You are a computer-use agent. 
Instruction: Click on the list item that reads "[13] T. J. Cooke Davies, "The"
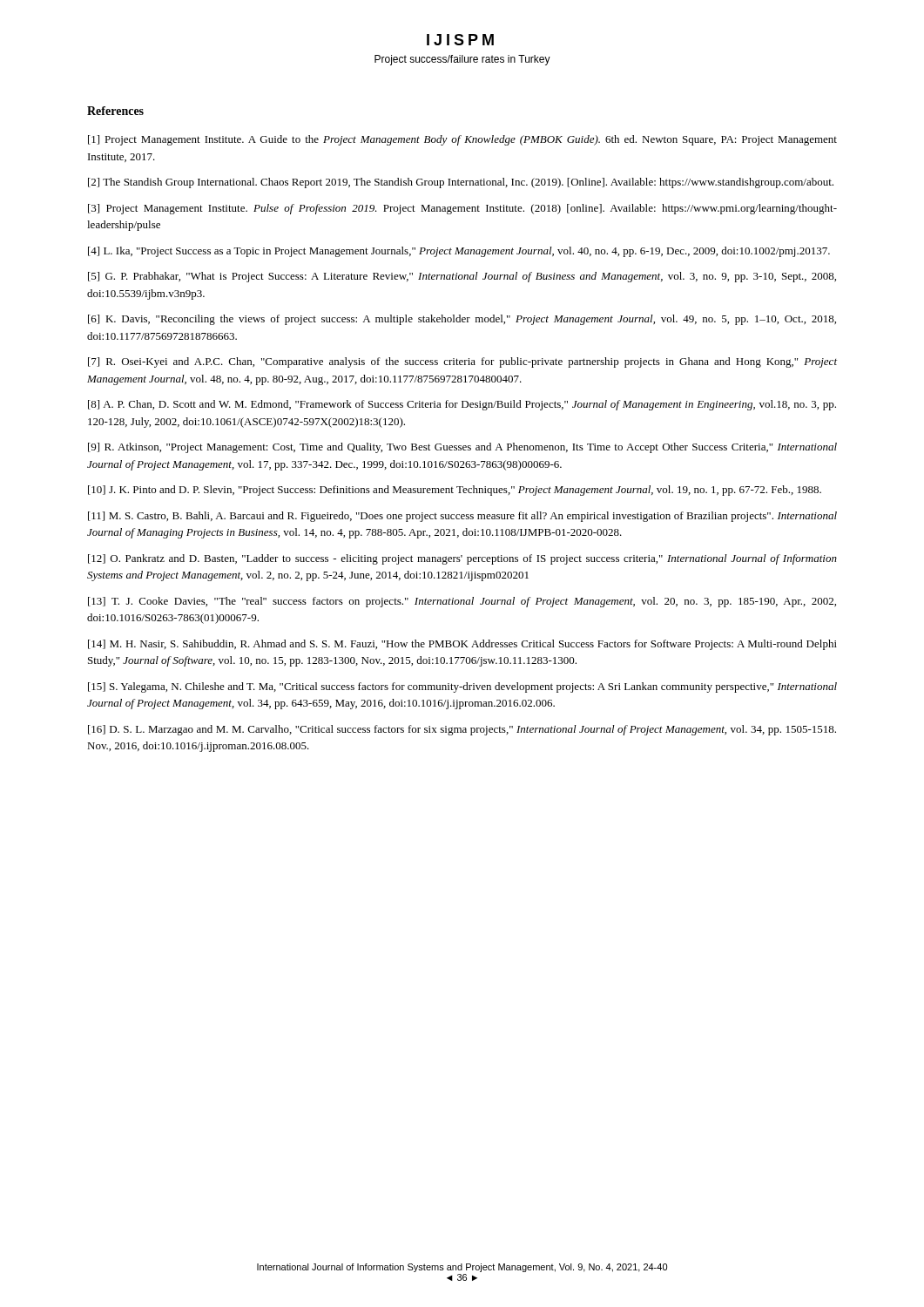462,609
